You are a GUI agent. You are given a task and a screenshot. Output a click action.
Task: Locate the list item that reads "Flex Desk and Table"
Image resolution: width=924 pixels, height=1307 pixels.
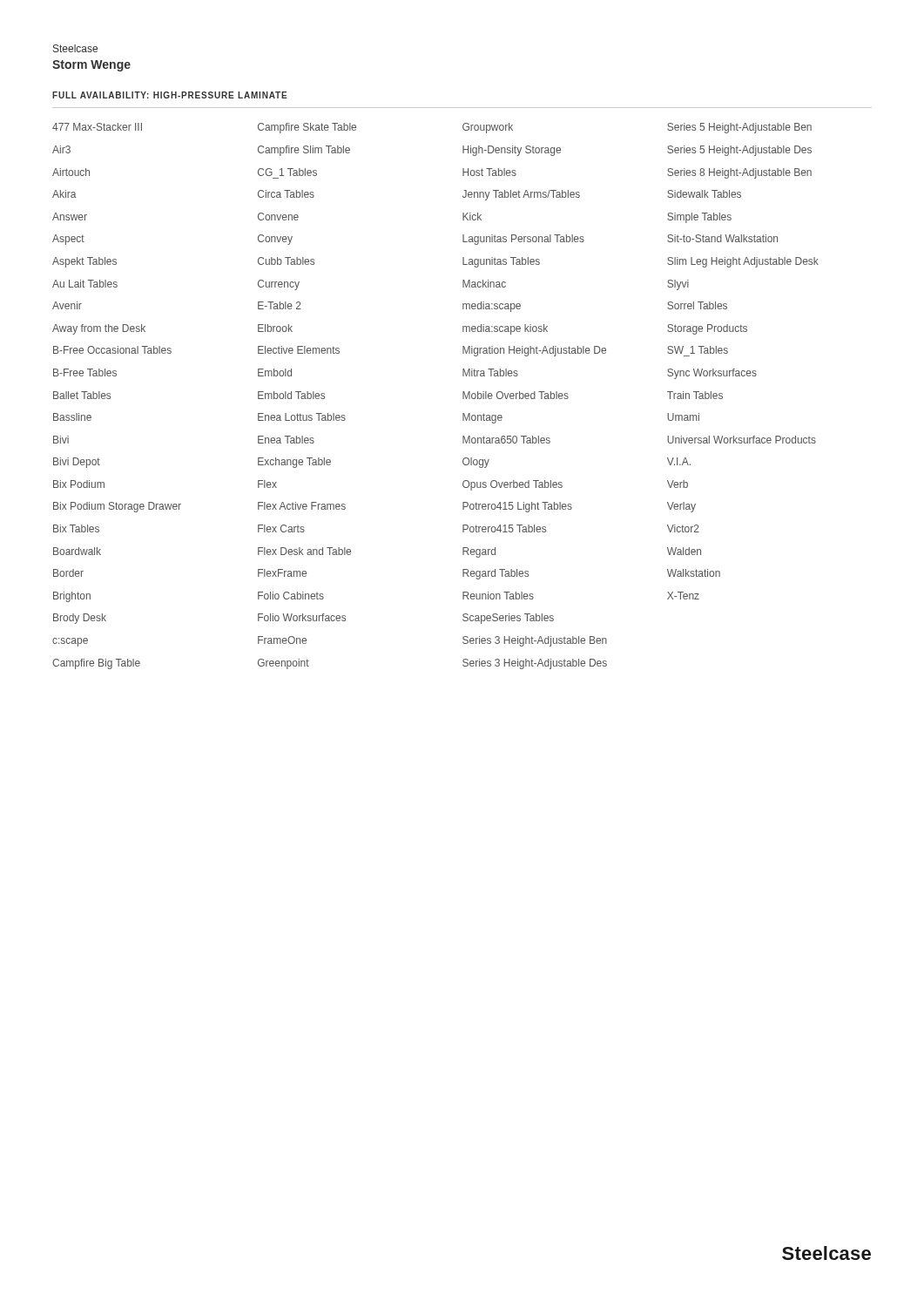pyautogui.click(x=304, y=551)
